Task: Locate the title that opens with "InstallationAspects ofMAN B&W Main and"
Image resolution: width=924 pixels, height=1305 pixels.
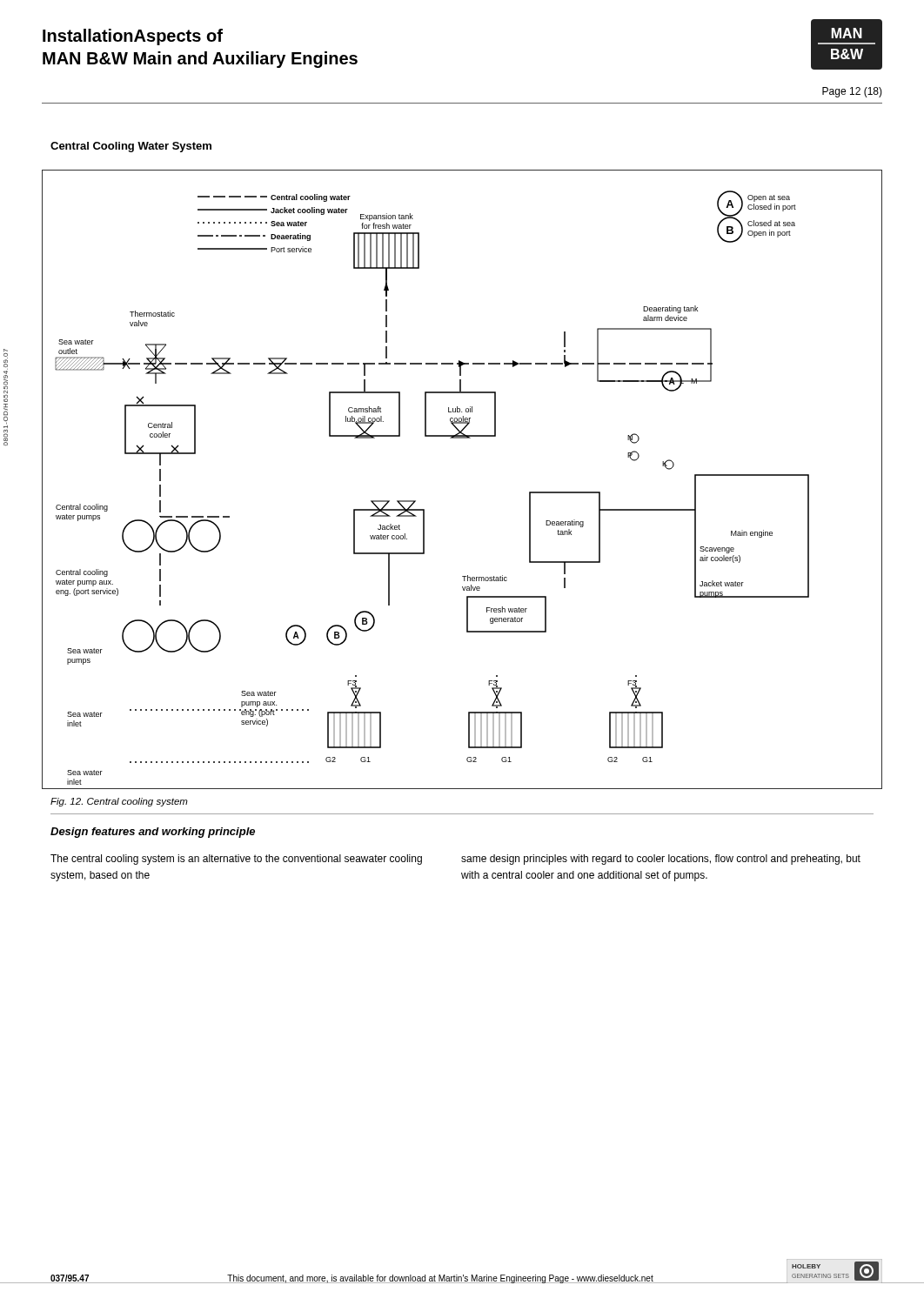Action: coord(200,47)
